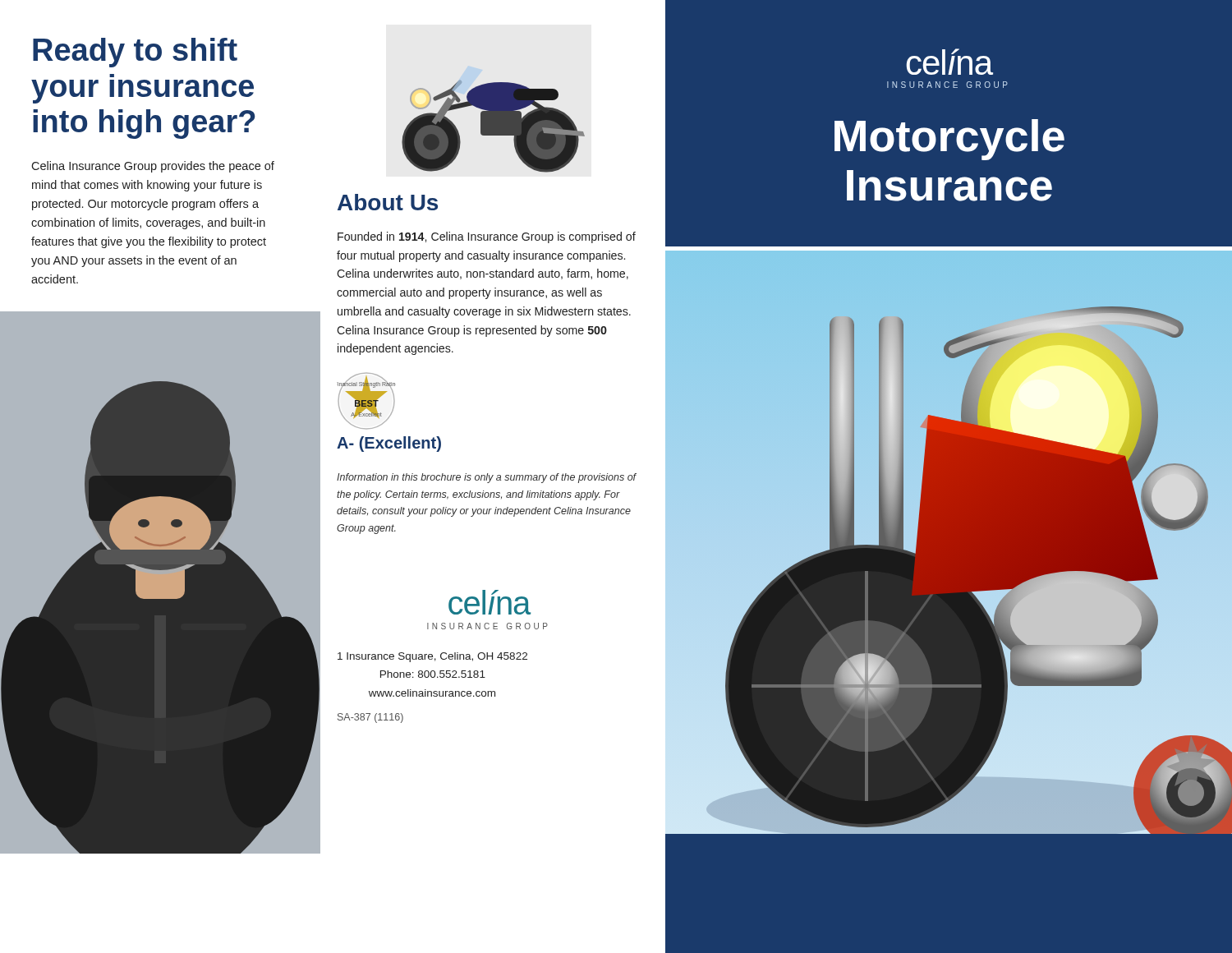Select the text block starting "A- (Excellent)"
1232x953 pixels.
tap(389, 443)
